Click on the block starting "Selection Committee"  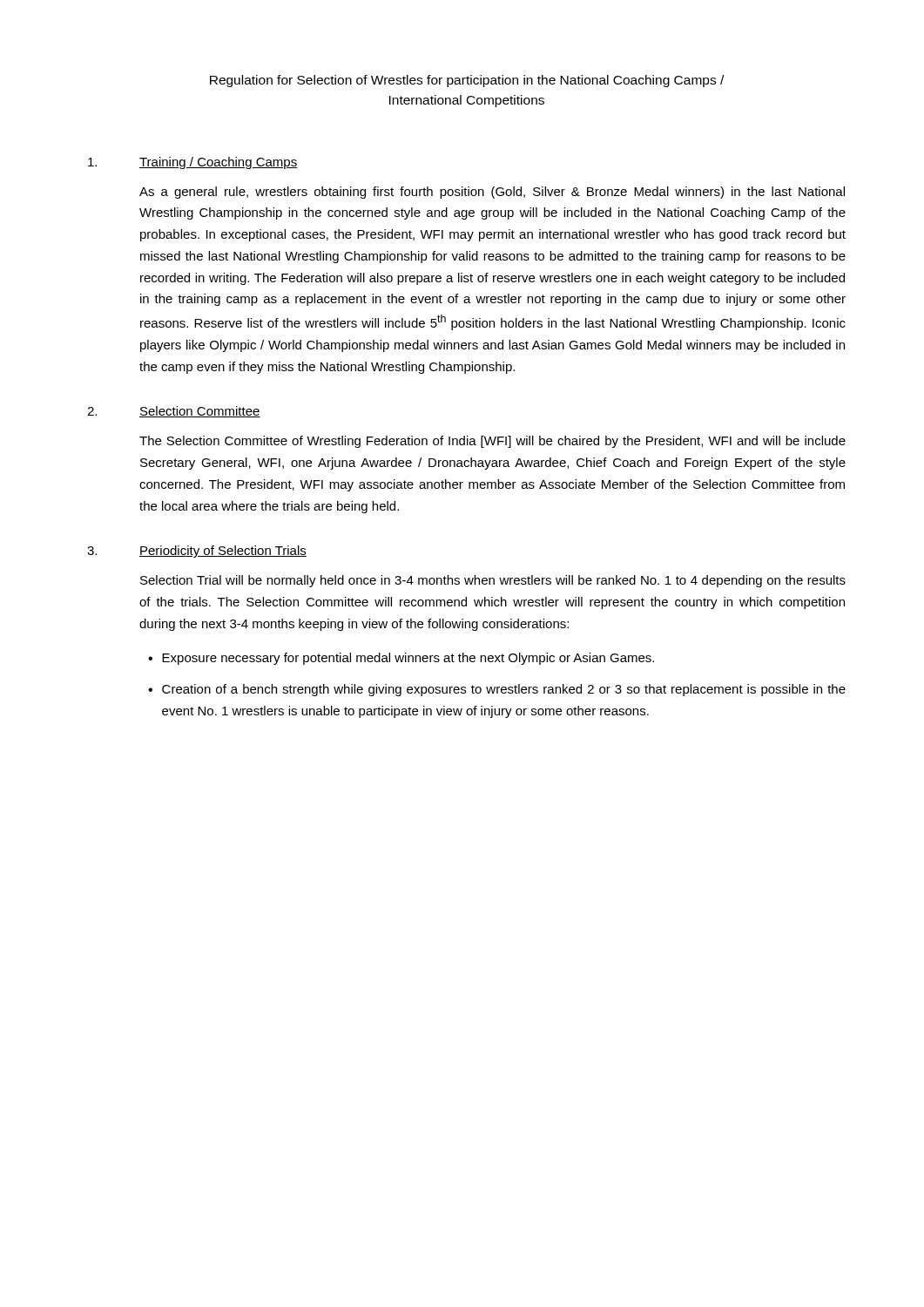click(200, 411)
